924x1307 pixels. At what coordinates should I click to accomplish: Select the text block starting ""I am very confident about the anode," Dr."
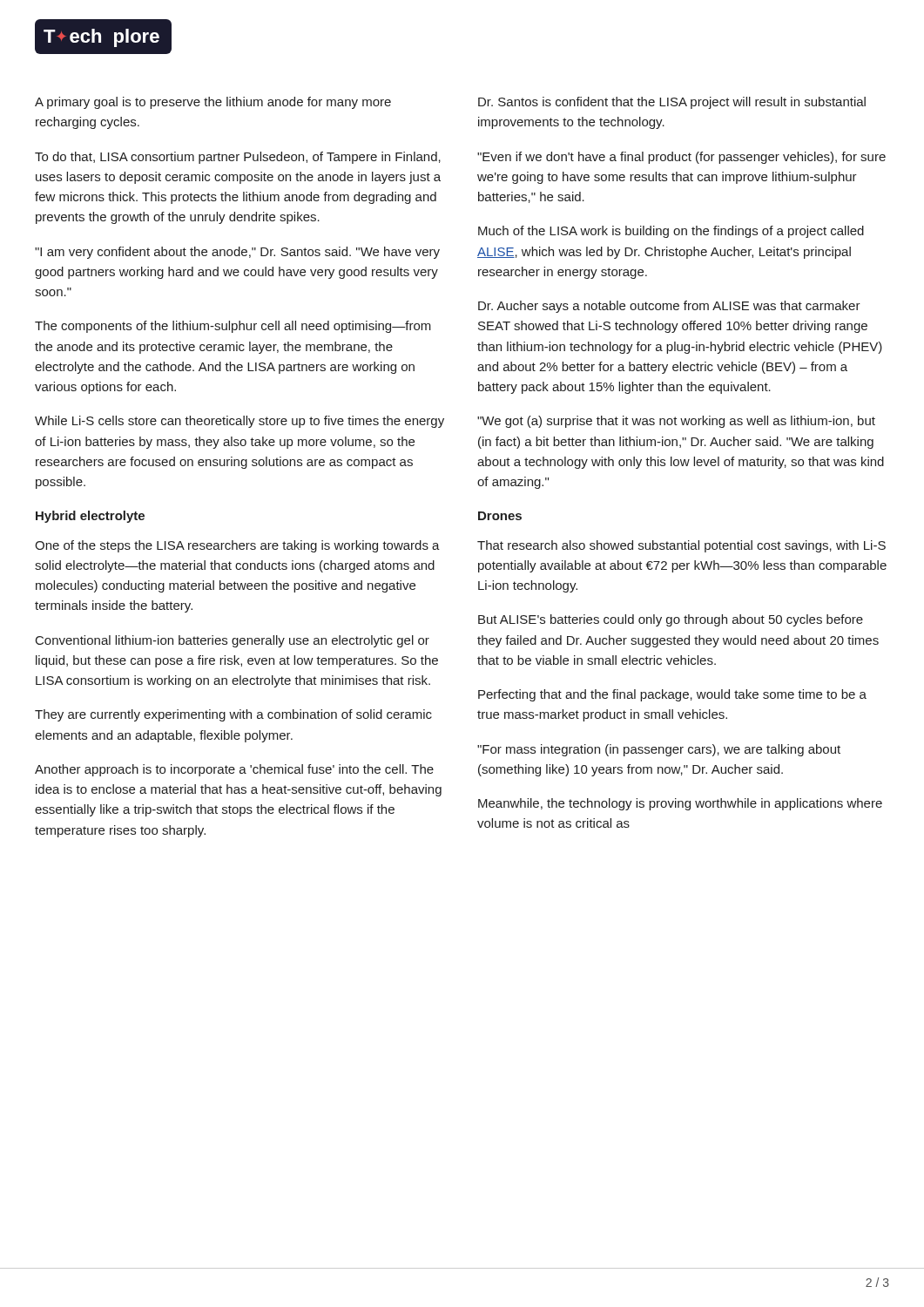(240, 271)
